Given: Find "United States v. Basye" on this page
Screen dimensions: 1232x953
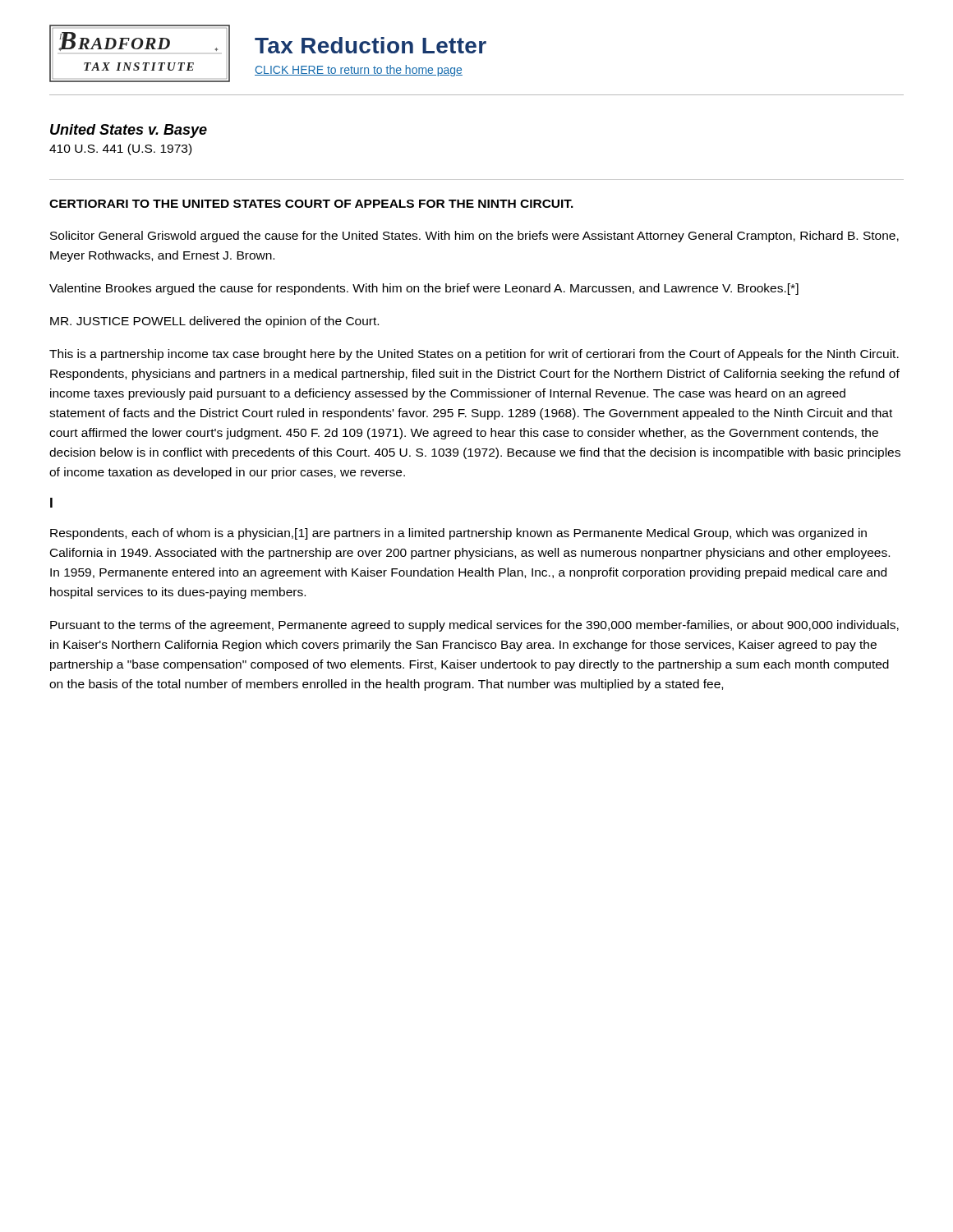Looking at the screenshot, I should (x=128, y=130).
